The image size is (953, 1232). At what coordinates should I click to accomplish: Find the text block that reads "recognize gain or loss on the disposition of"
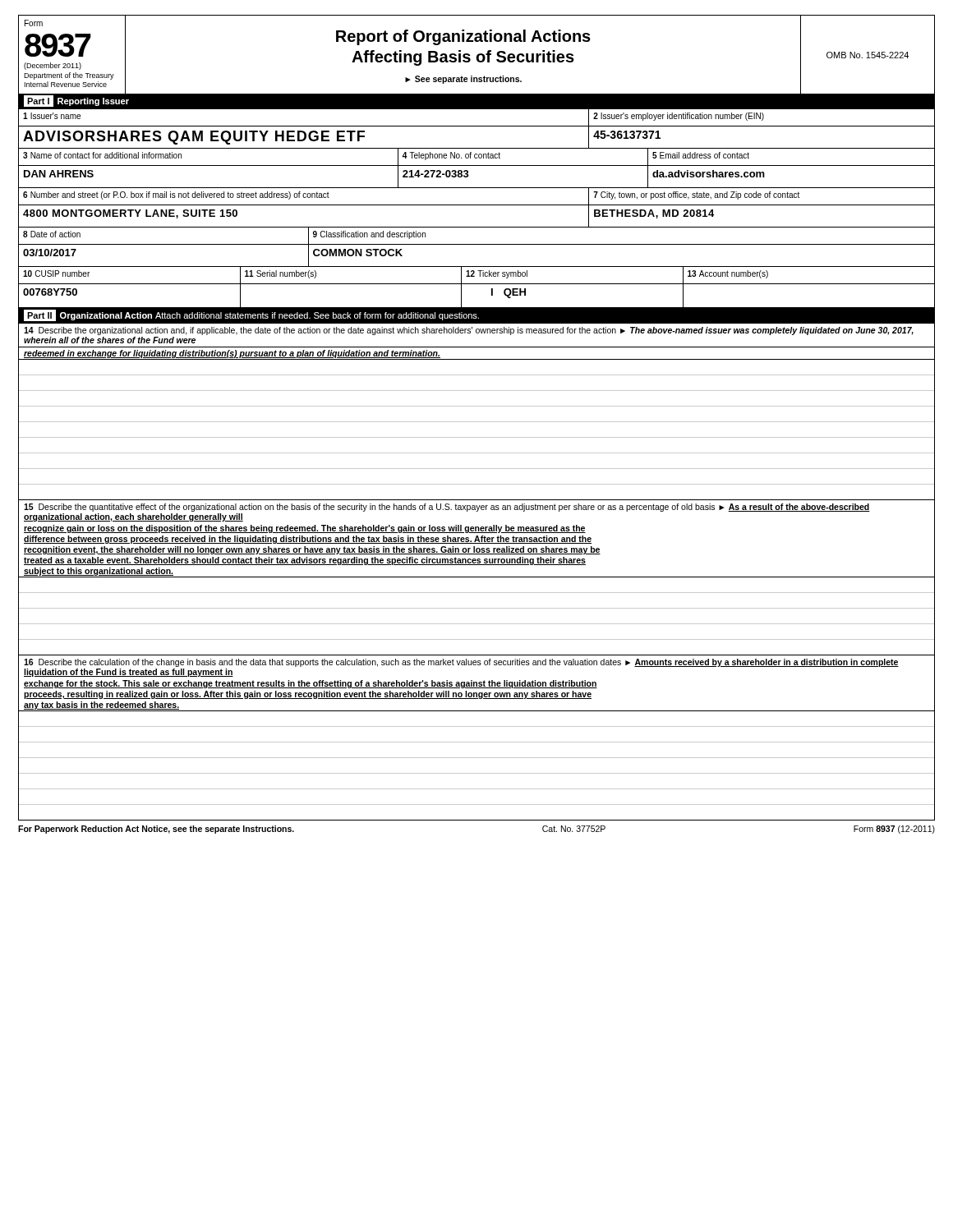[x=305, y=528]
